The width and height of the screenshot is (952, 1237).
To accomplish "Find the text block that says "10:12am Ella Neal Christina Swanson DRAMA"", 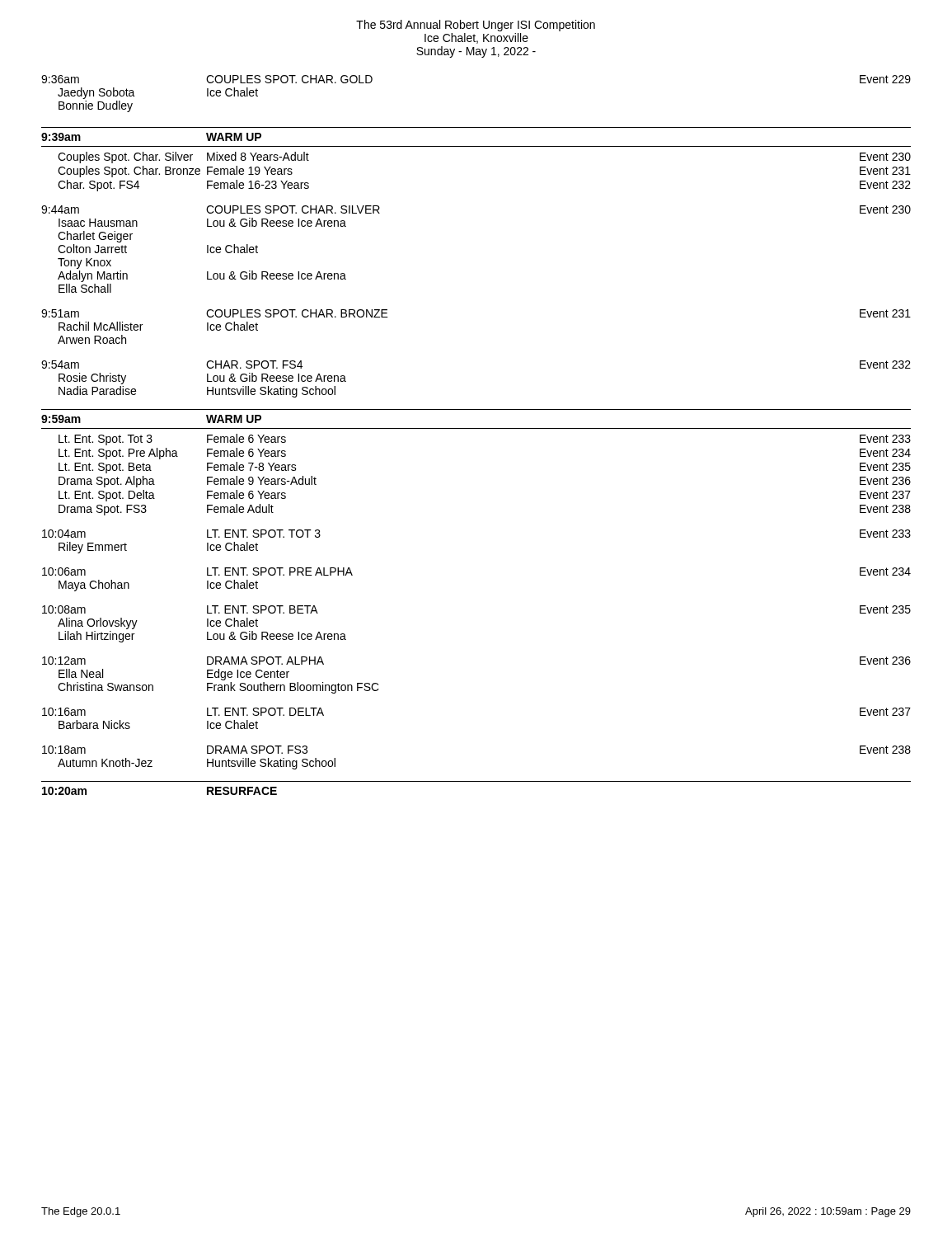I will (x=61, y=660).
